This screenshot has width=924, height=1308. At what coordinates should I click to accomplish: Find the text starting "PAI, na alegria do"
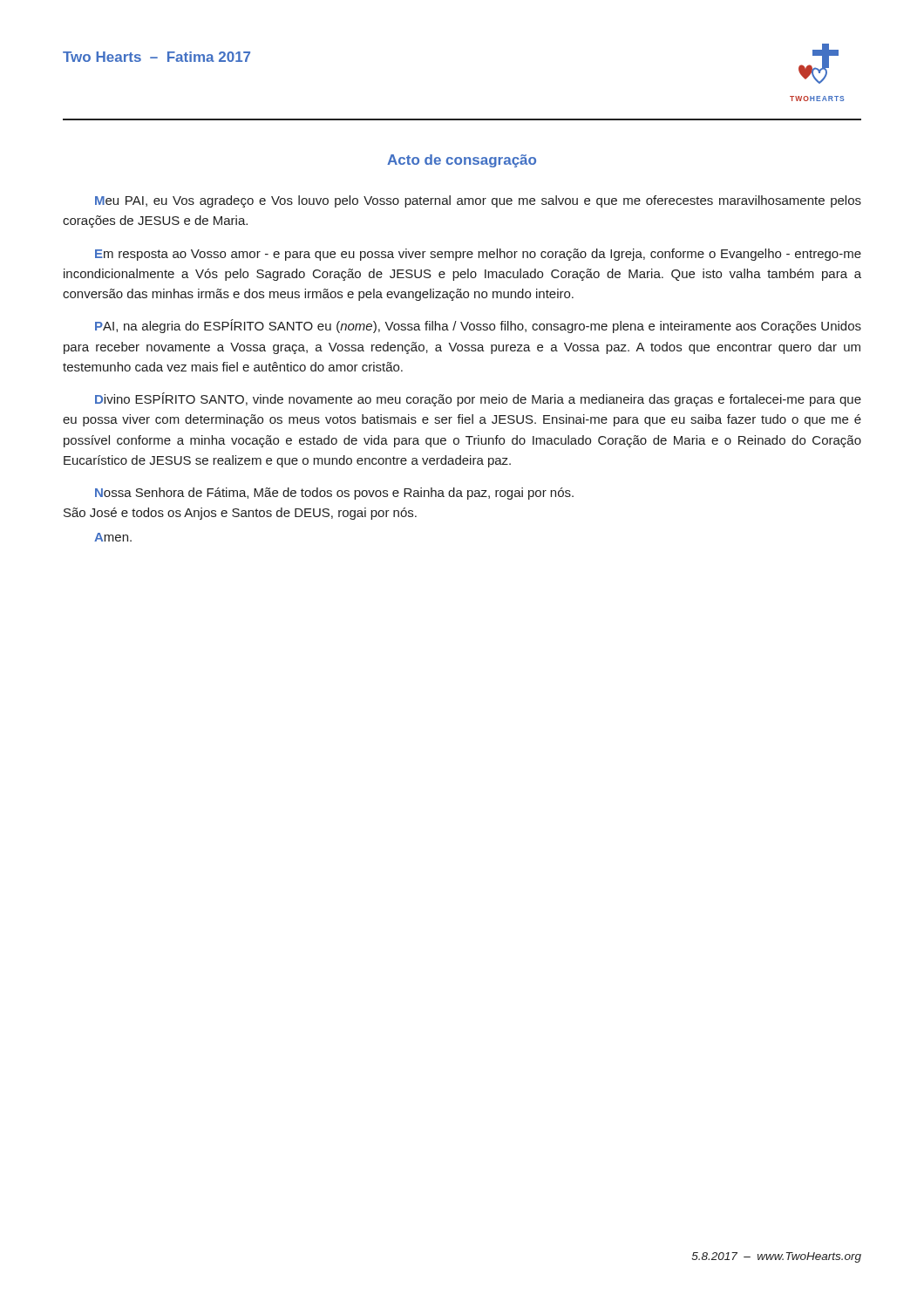coord(462,346)
